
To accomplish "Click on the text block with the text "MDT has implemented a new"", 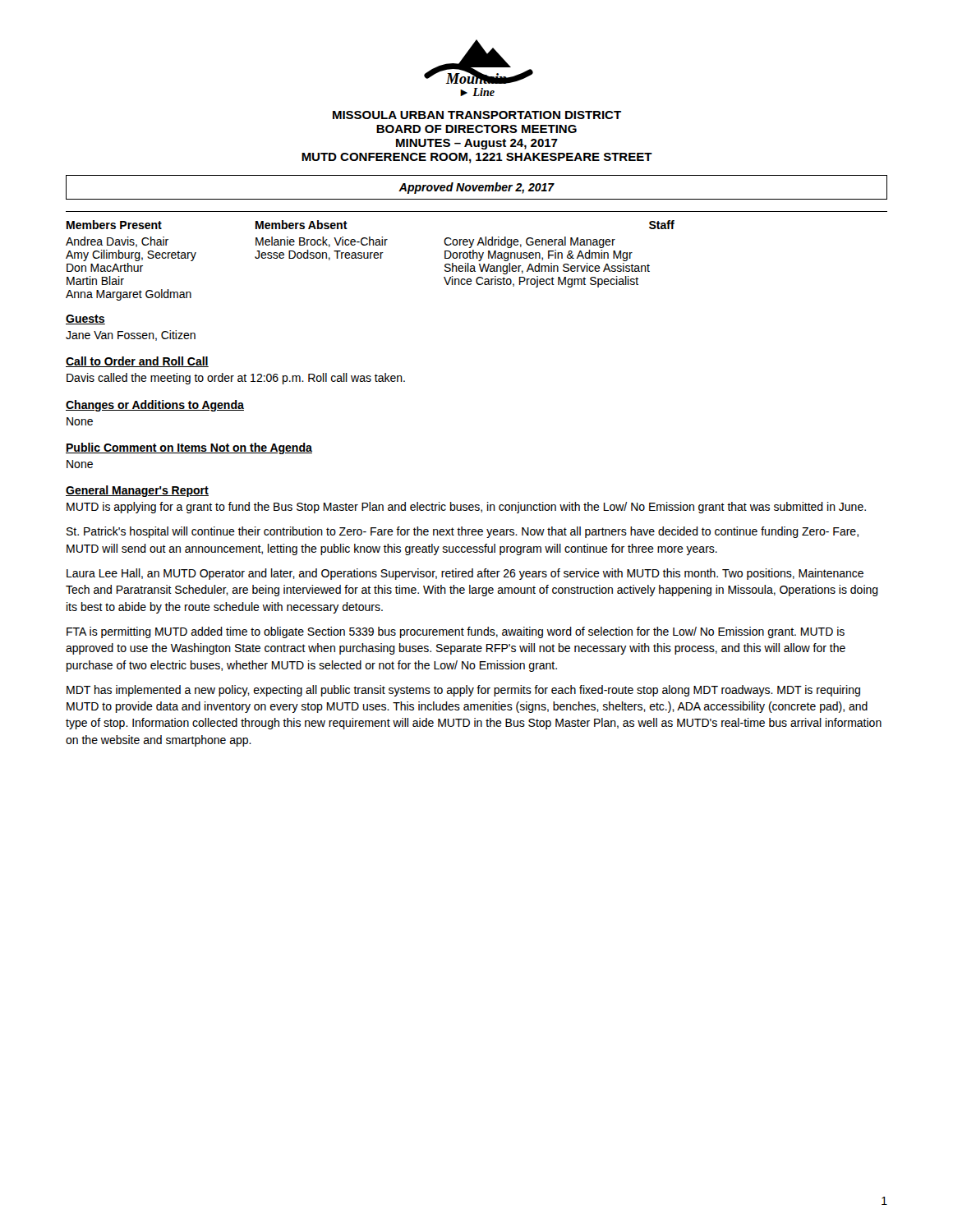I will coord(474,715).
